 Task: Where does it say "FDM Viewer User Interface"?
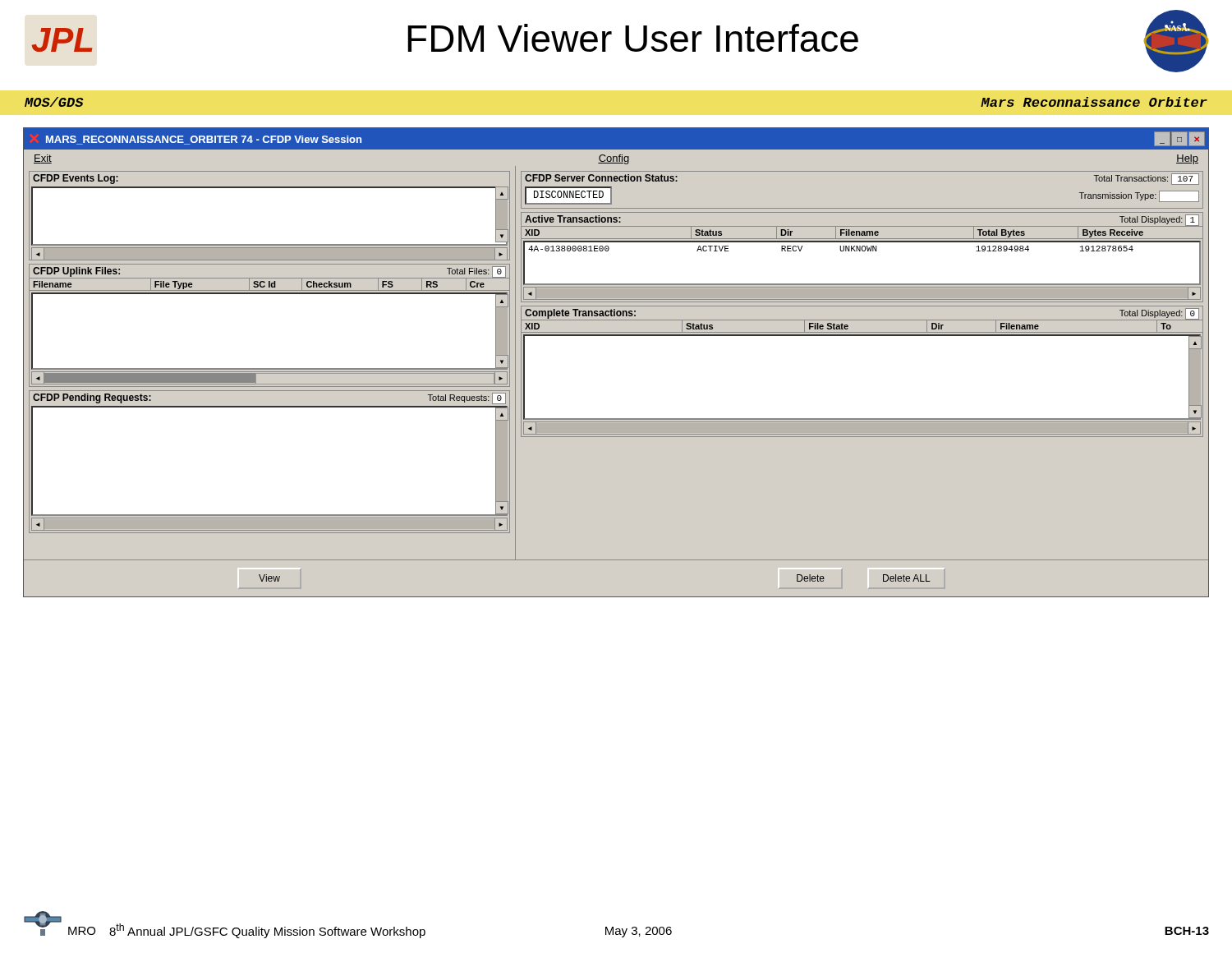point(632,39)
